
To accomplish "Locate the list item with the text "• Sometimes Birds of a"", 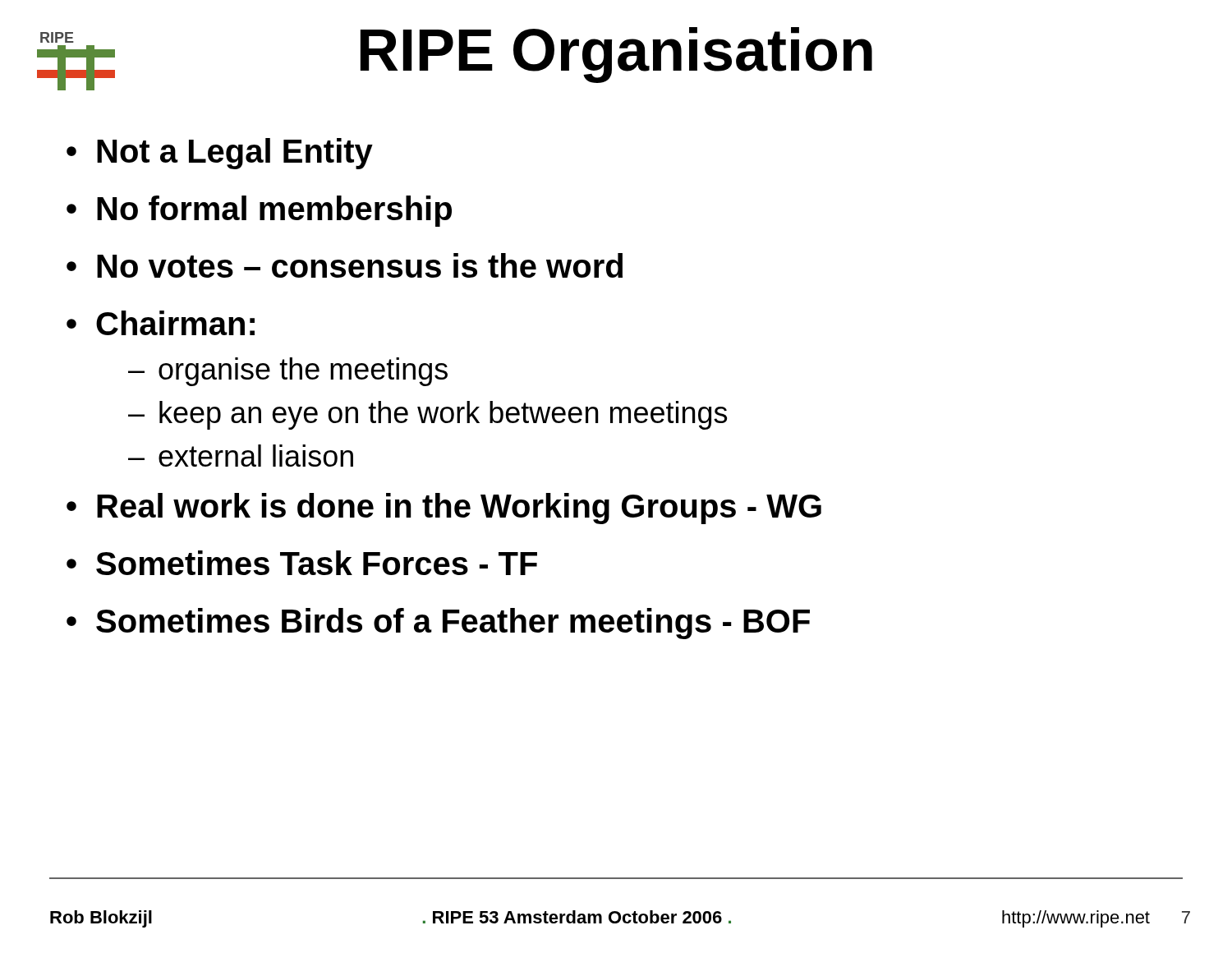I will [438, 621].
